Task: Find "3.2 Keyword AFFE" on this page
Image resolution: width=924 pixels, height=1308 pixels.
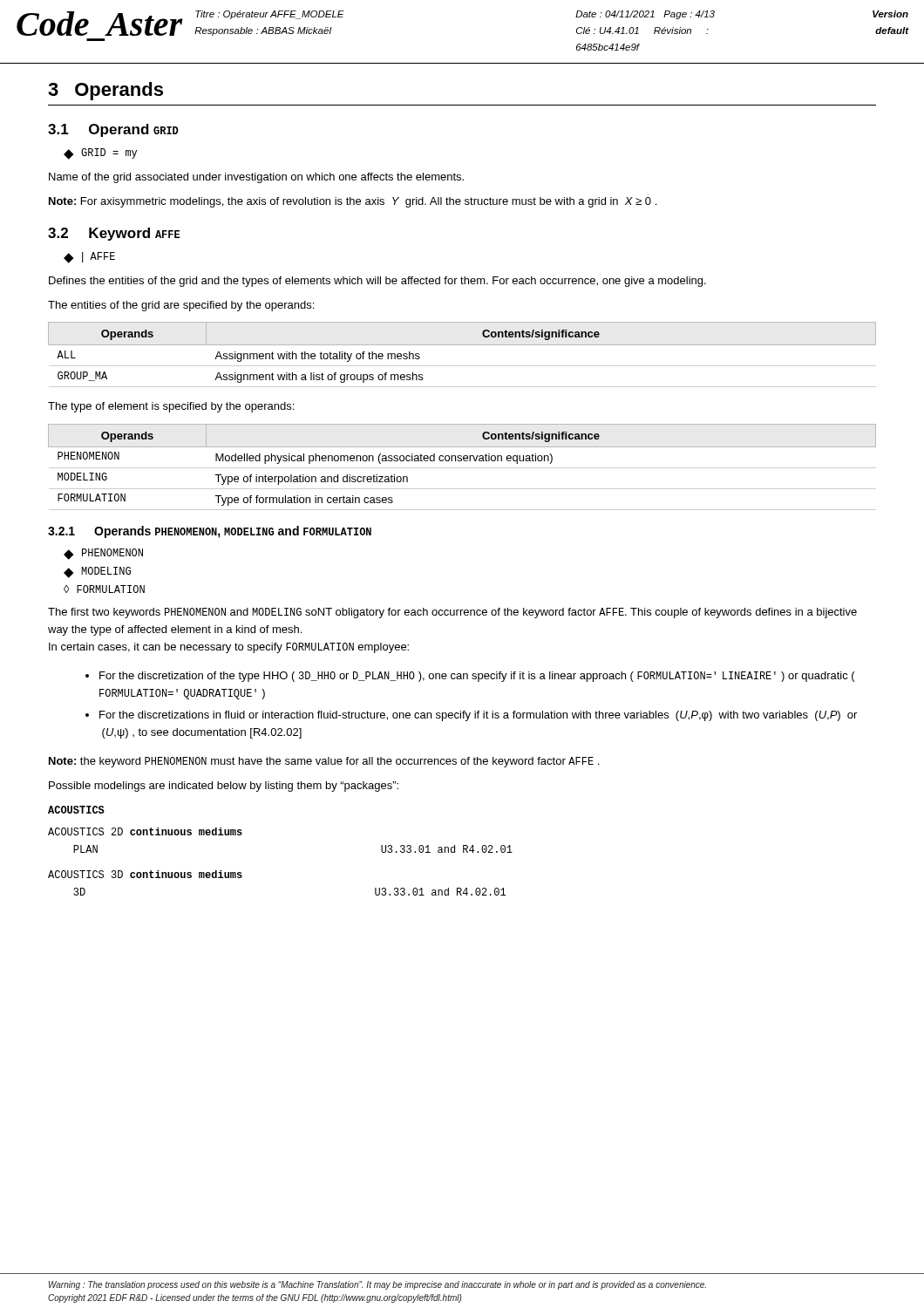Action: coord(114,234)
